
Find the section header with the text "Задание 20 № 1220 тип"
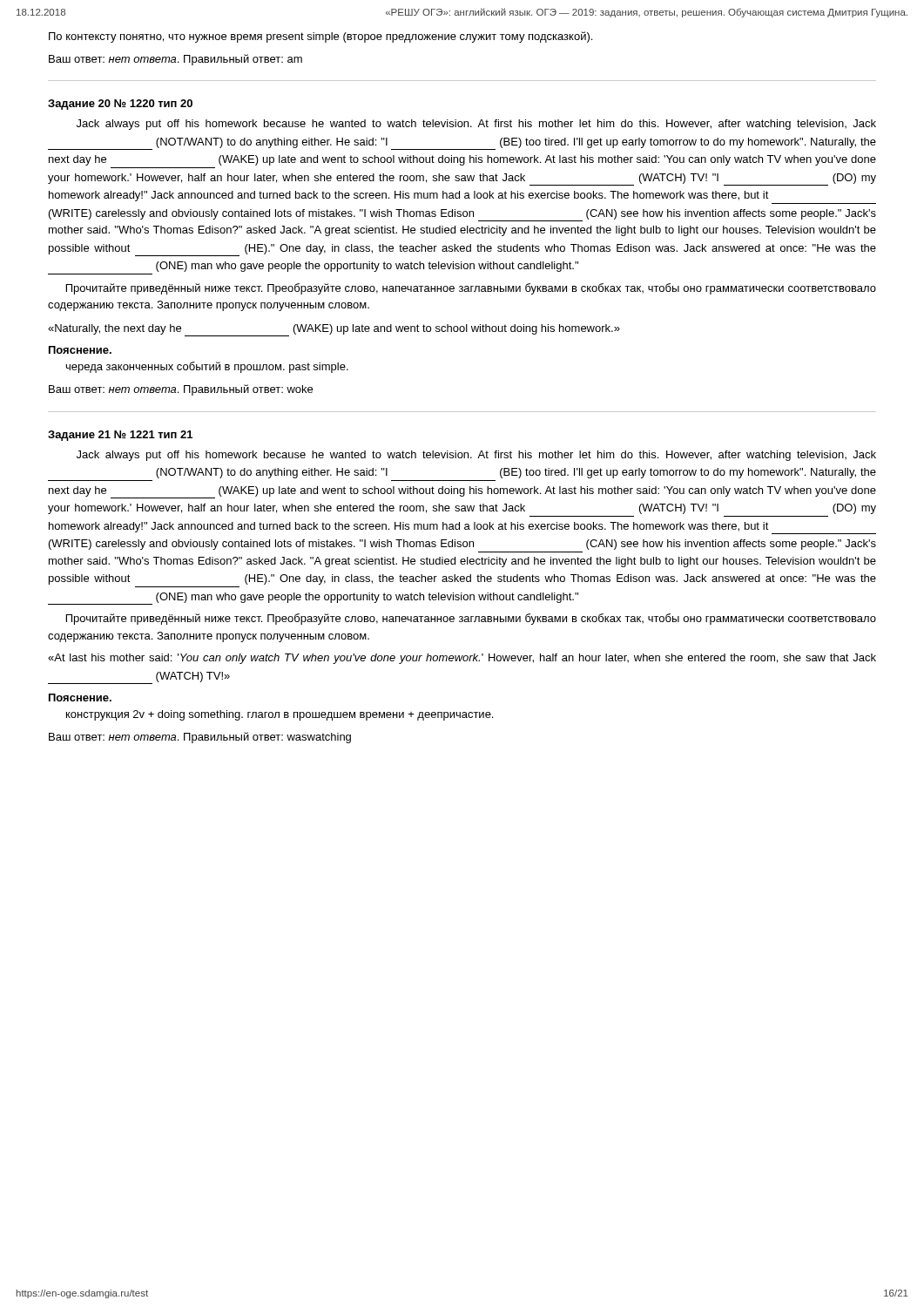point(120,104)
